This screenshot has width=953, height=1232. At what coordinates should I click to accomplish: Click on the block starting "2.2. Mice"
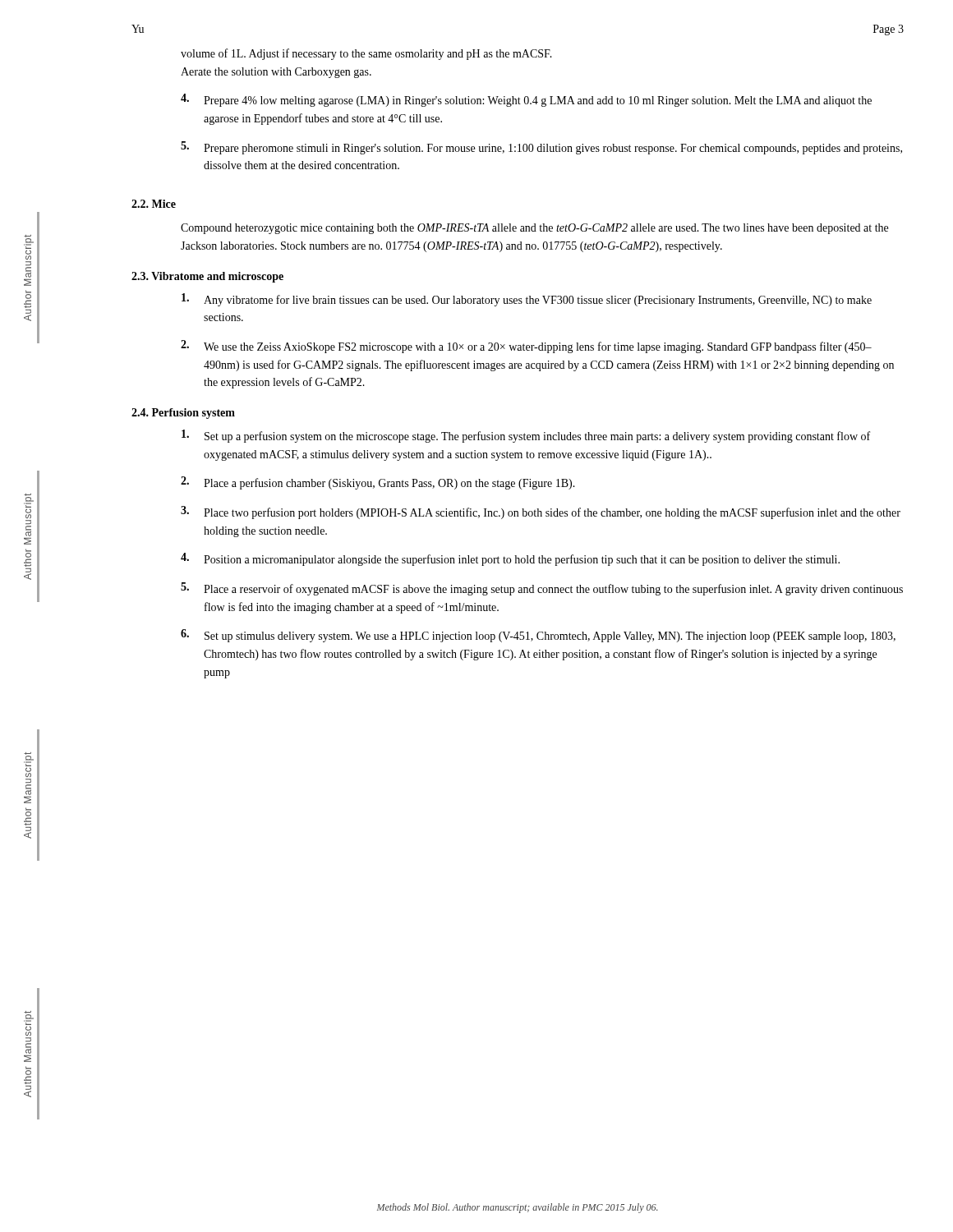(x=154, y=204)
